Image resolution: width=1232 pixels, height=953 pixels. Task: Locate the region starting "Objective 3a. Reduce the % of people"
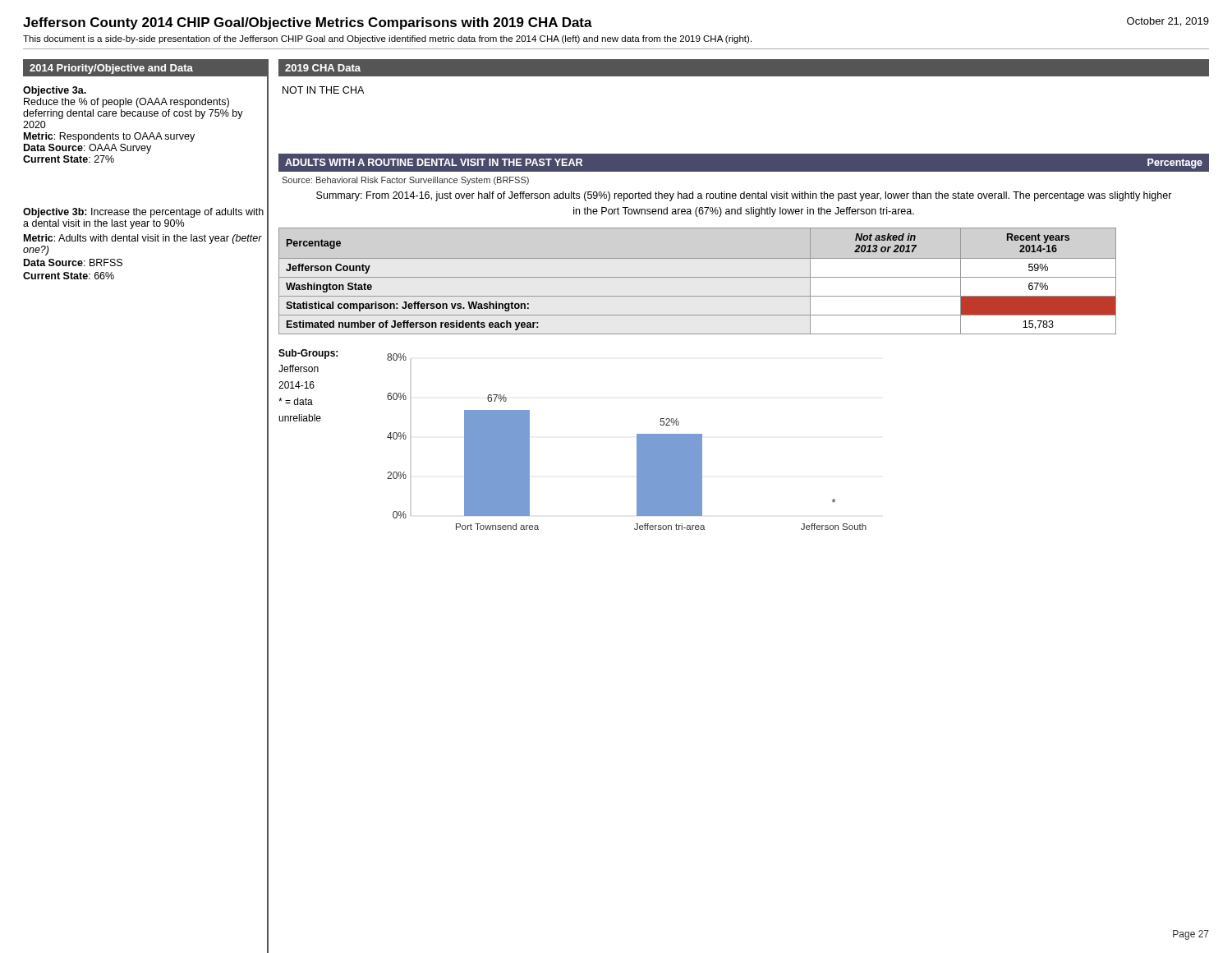(x=145, y=125)
